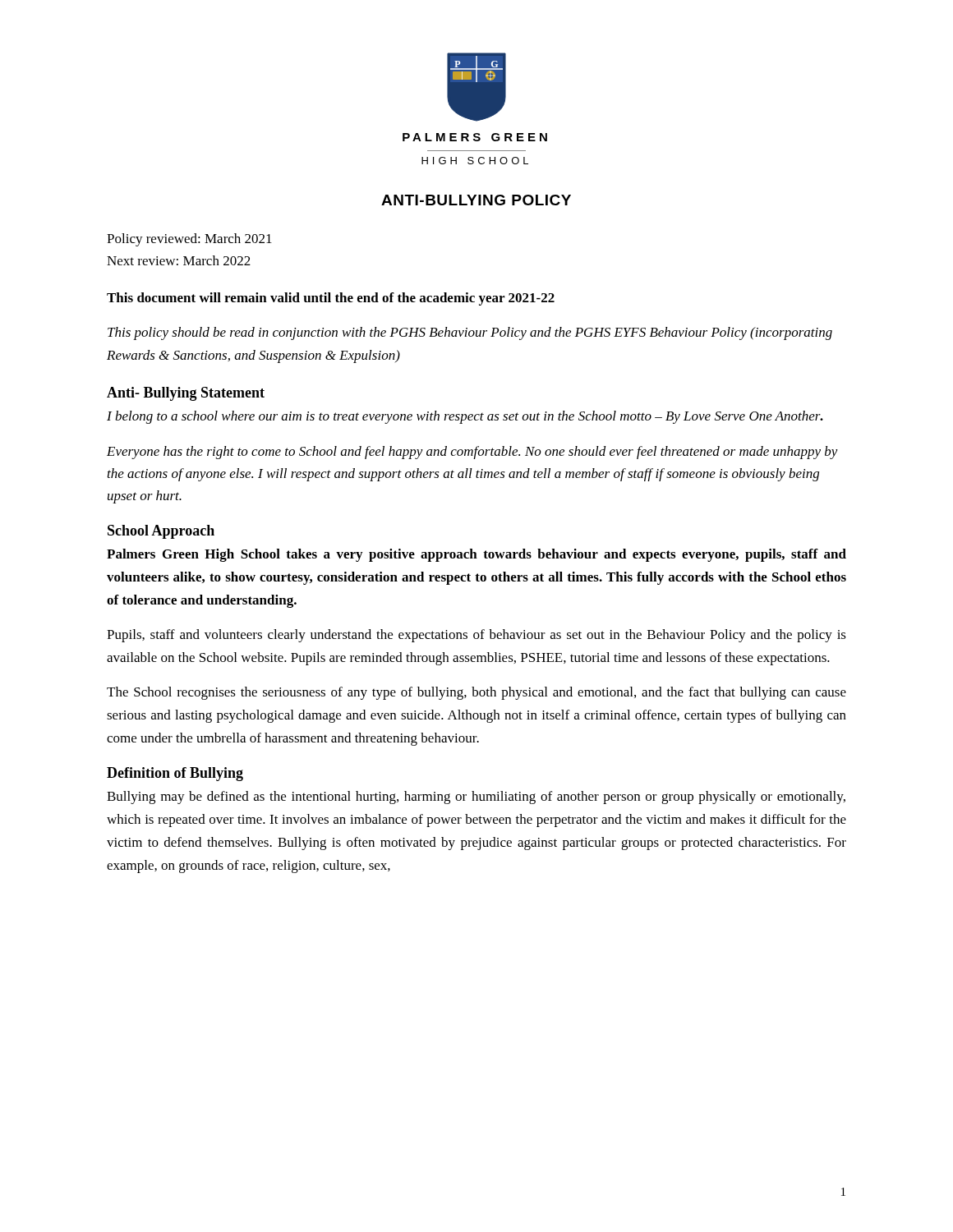Image resolution: width=953 pixels, height=1232 pixels.
Task: Point to the block starting "ANTI-BULLYING POLICY"
Action: pyautogui.click(x=476, y=200)
